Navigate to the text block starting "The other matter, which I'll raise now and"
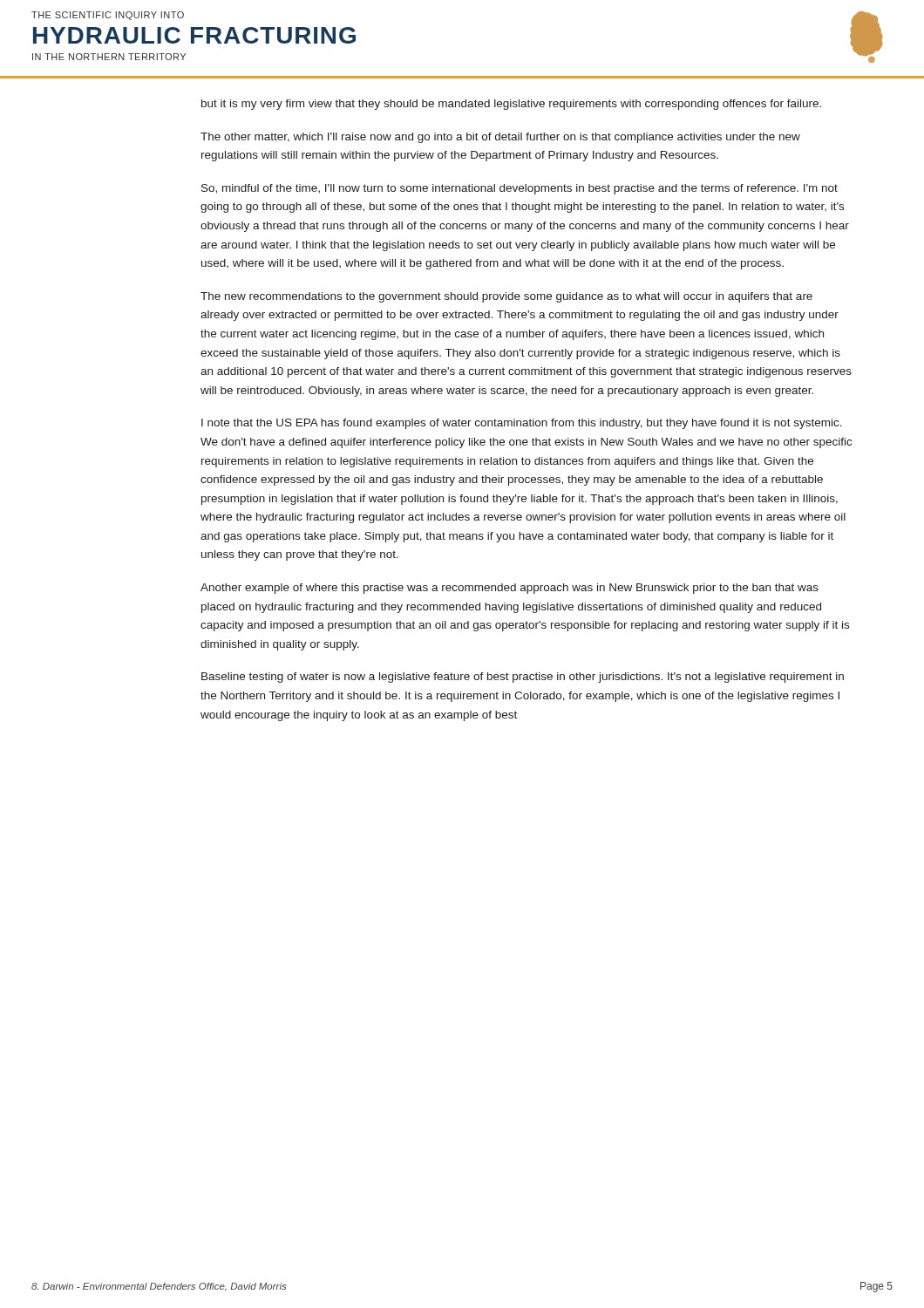The image size is (924, 1308). pos(527,146)
